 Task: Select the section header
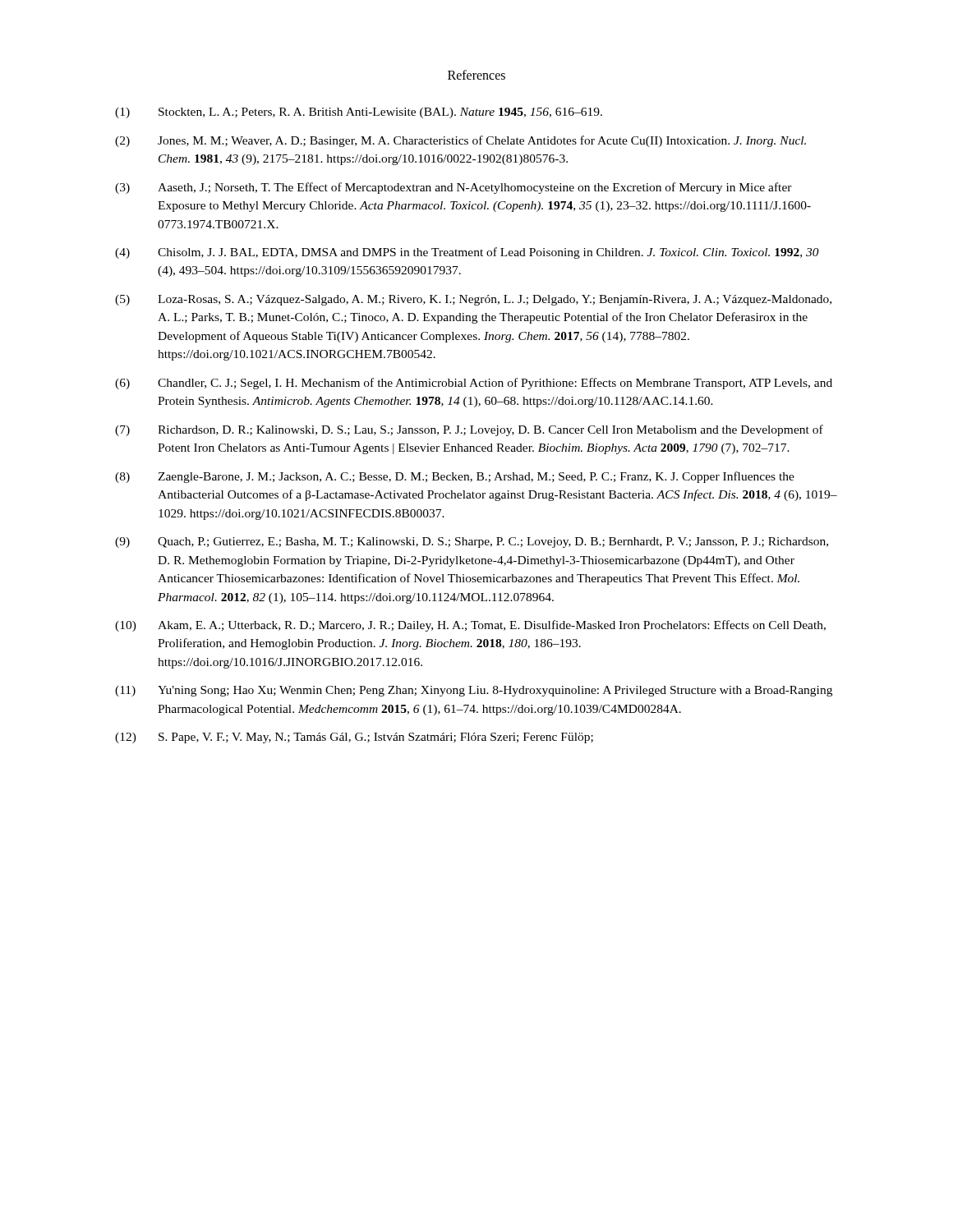click(476, 75)
